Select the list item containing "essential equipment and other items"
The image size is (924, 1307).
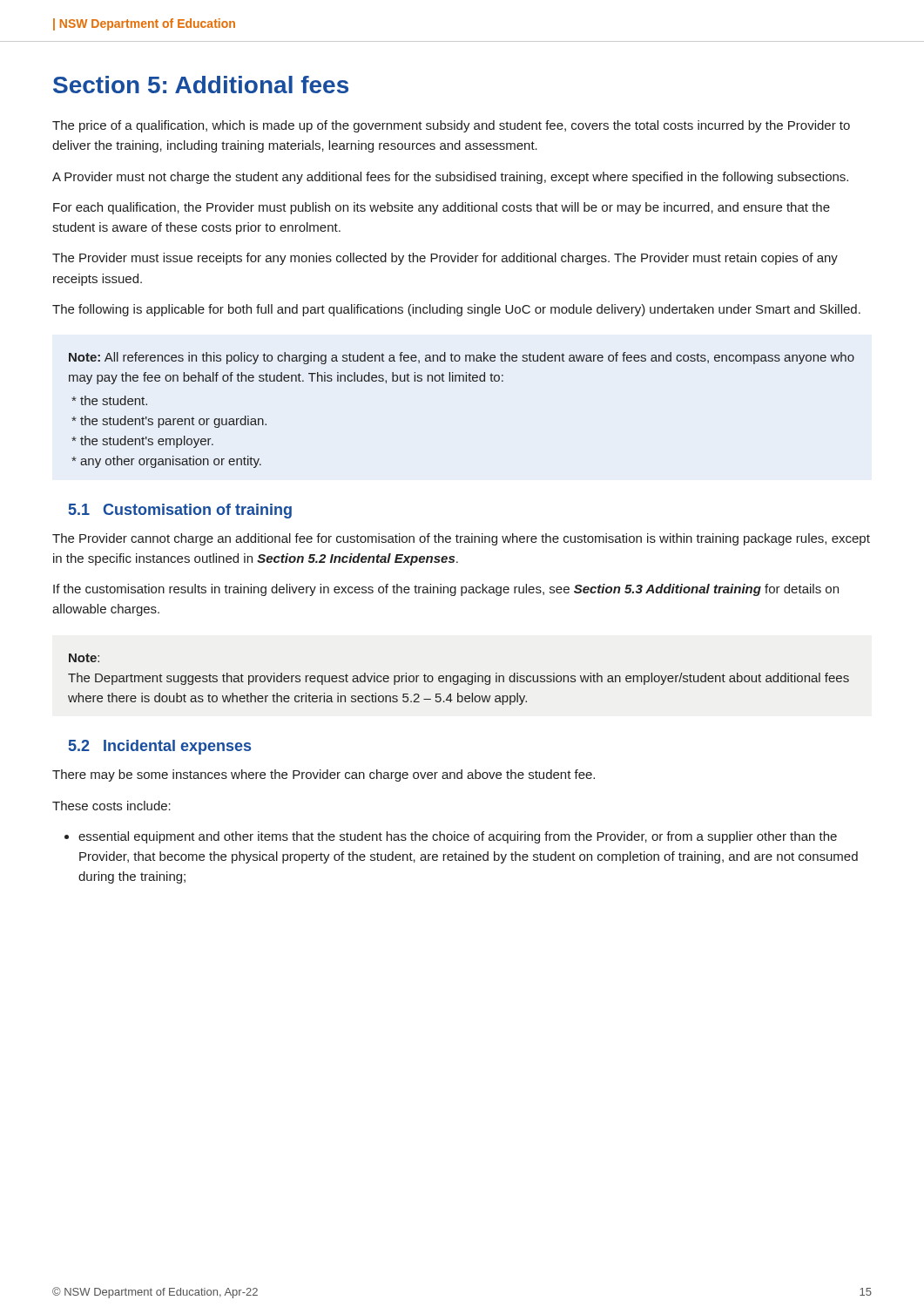tap(468, 856)
